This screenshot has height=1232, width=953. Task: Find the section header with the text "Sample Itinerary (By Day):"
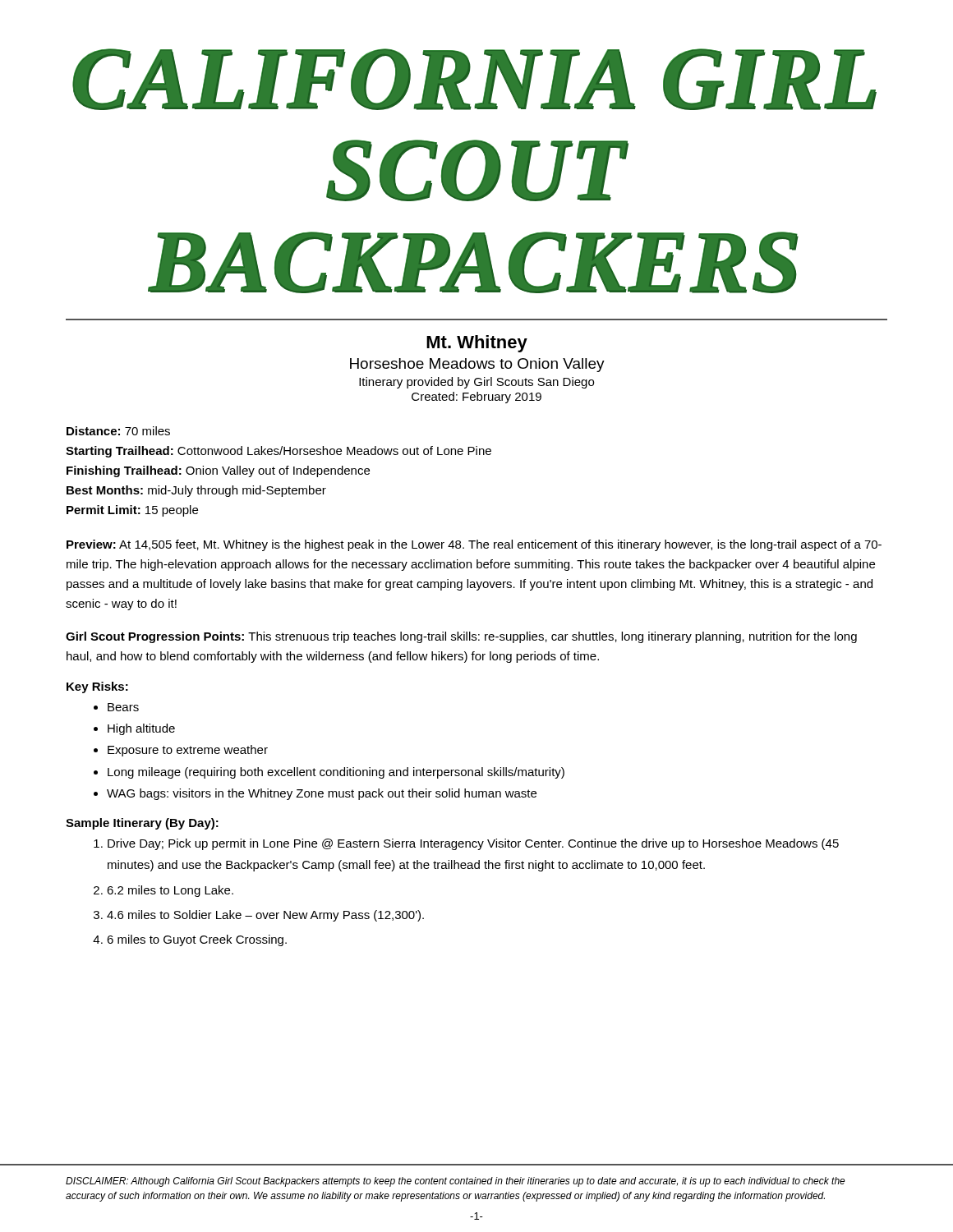tap(142, 823)
